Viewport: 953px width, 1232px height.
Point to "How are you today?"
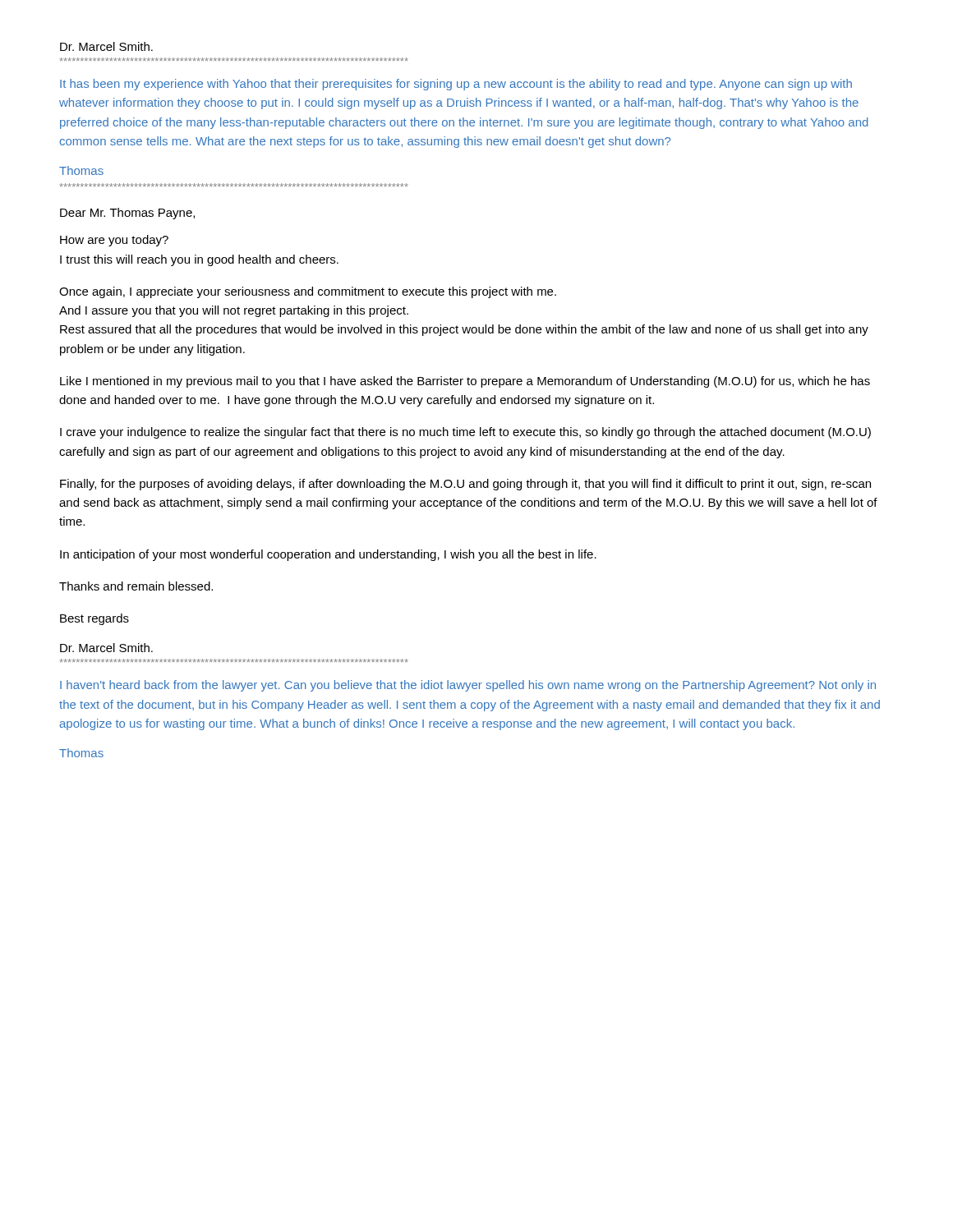[114, 240]
